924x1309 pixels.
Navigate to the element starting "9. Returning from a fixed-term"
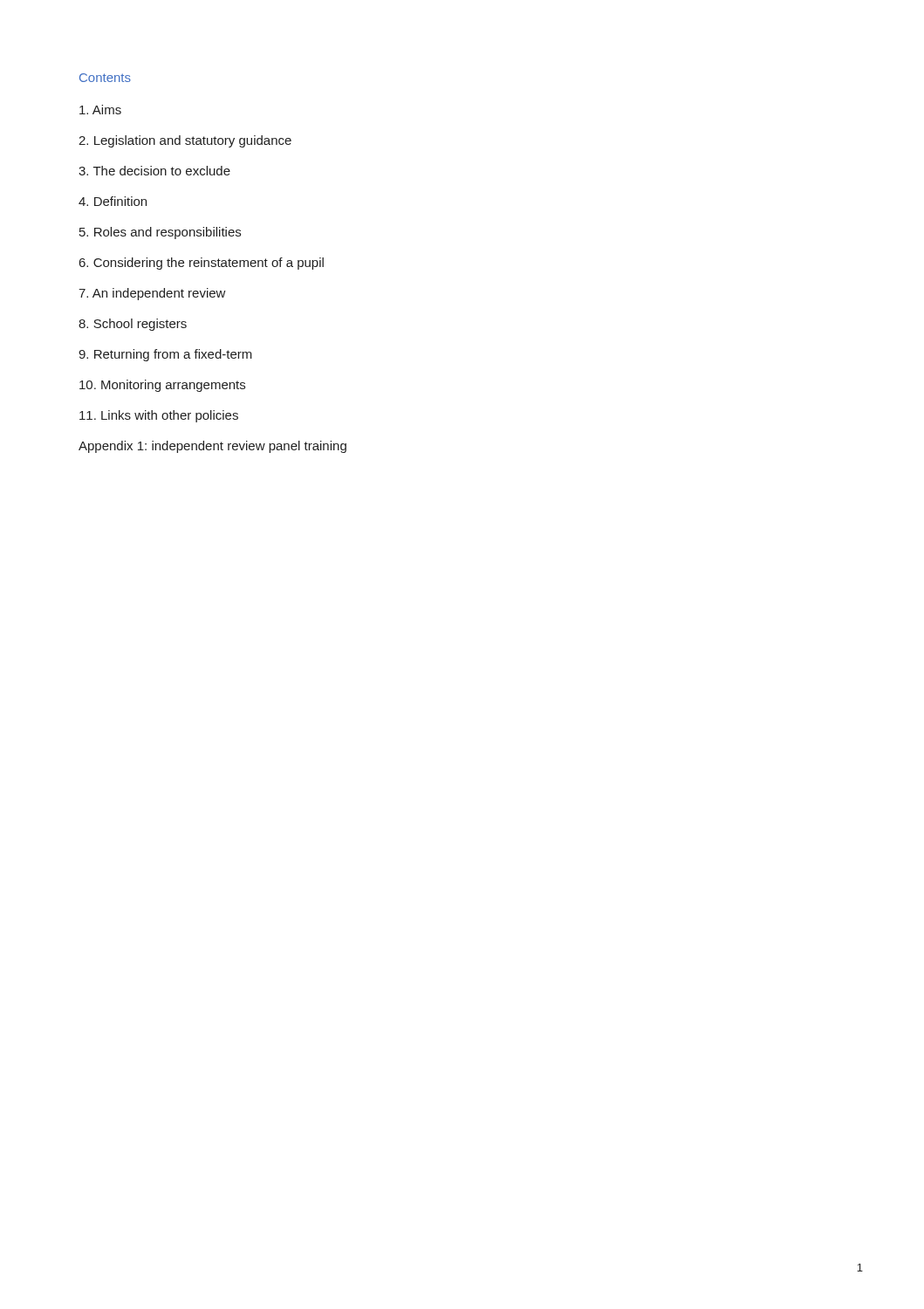(165, 354)
